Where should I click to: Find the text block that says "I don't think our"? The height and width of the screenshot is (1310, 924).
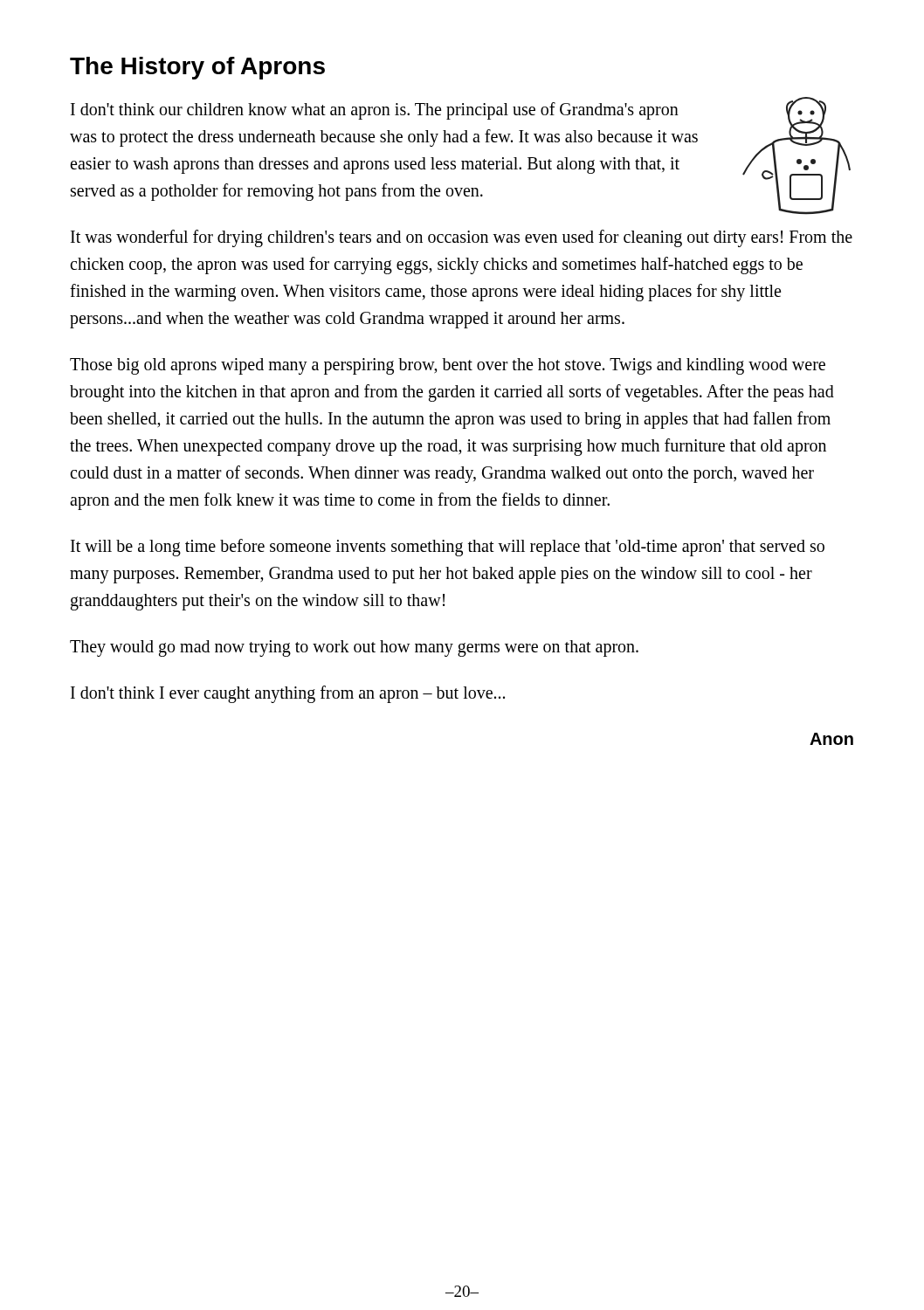(x=384, y=150)
